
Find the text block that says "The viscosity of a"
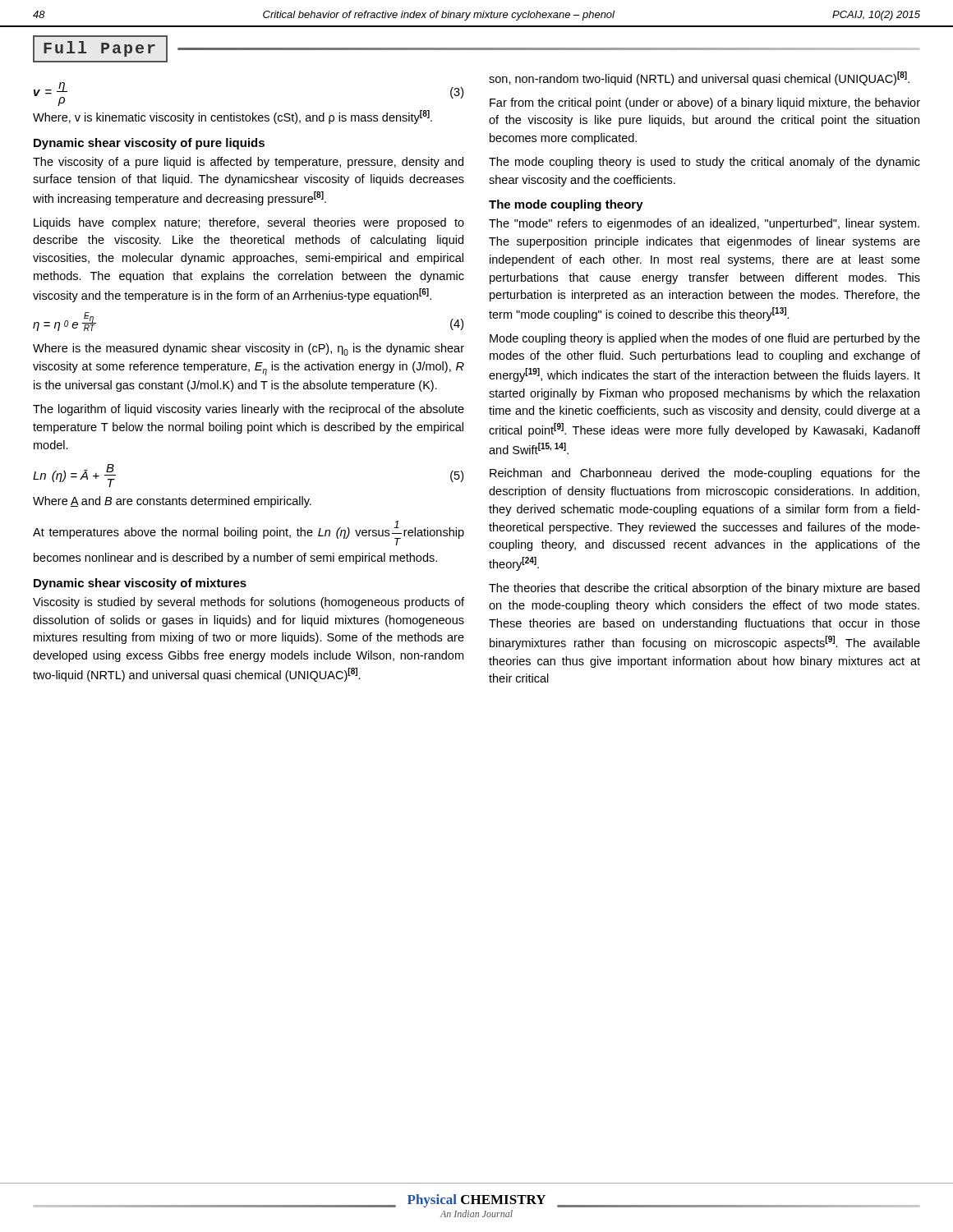tap(249, 180)
